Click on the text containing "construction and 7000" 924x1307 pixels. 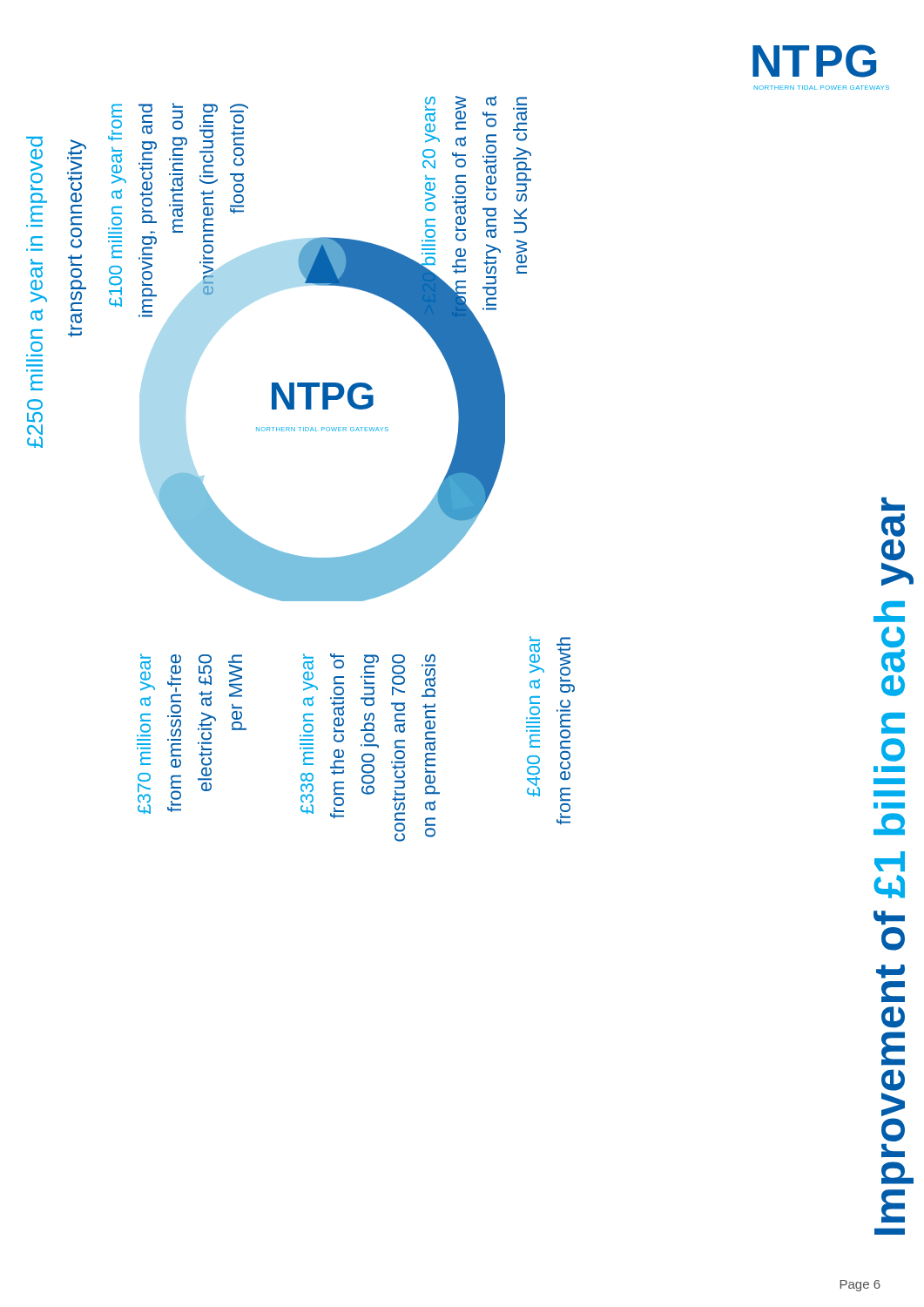pos(398,748)
